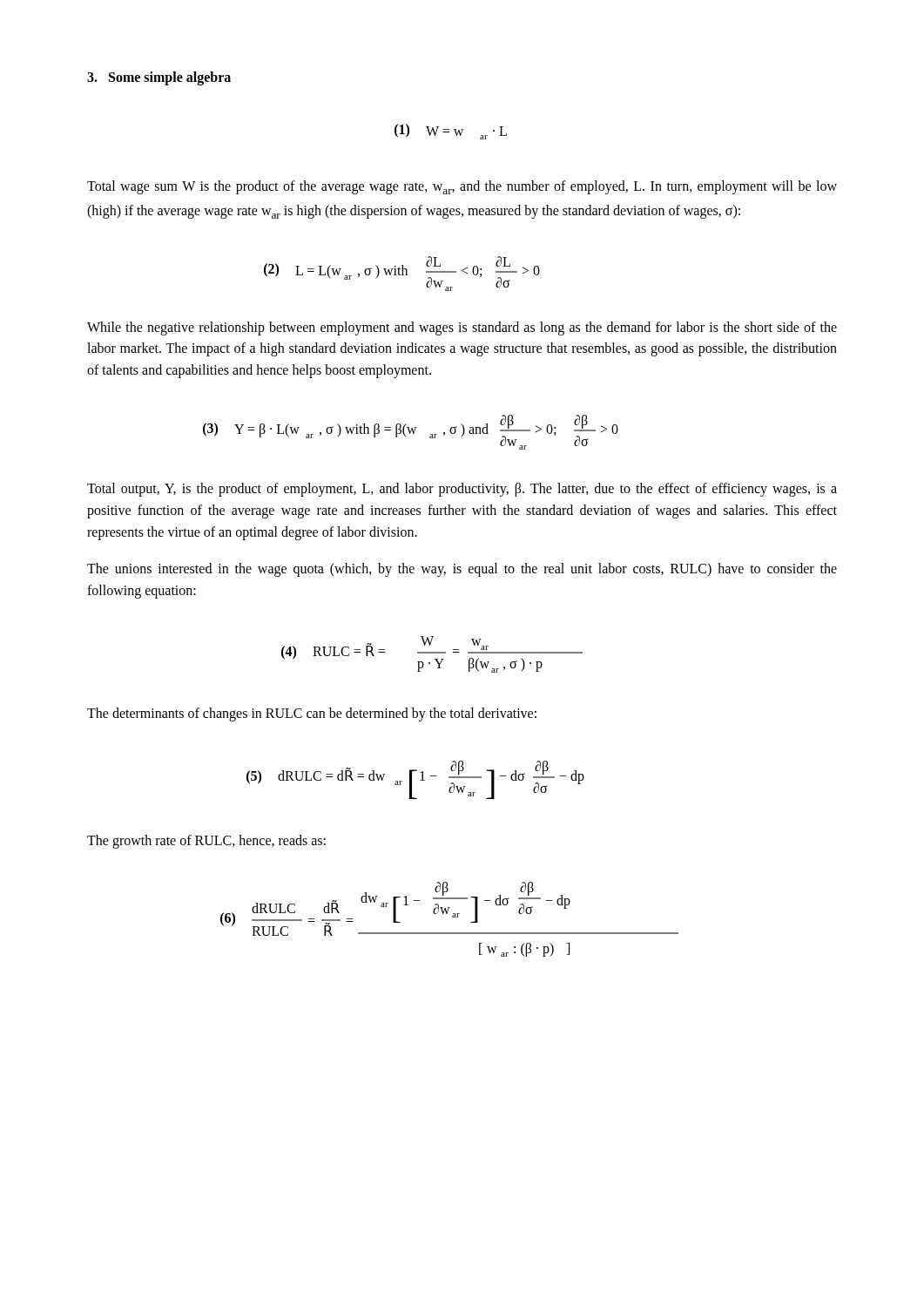Point to the formula beginning "(6) dRULC RULC = dR̃"
This screenshot has height=1307, width=924.
[x=462, y=920]
